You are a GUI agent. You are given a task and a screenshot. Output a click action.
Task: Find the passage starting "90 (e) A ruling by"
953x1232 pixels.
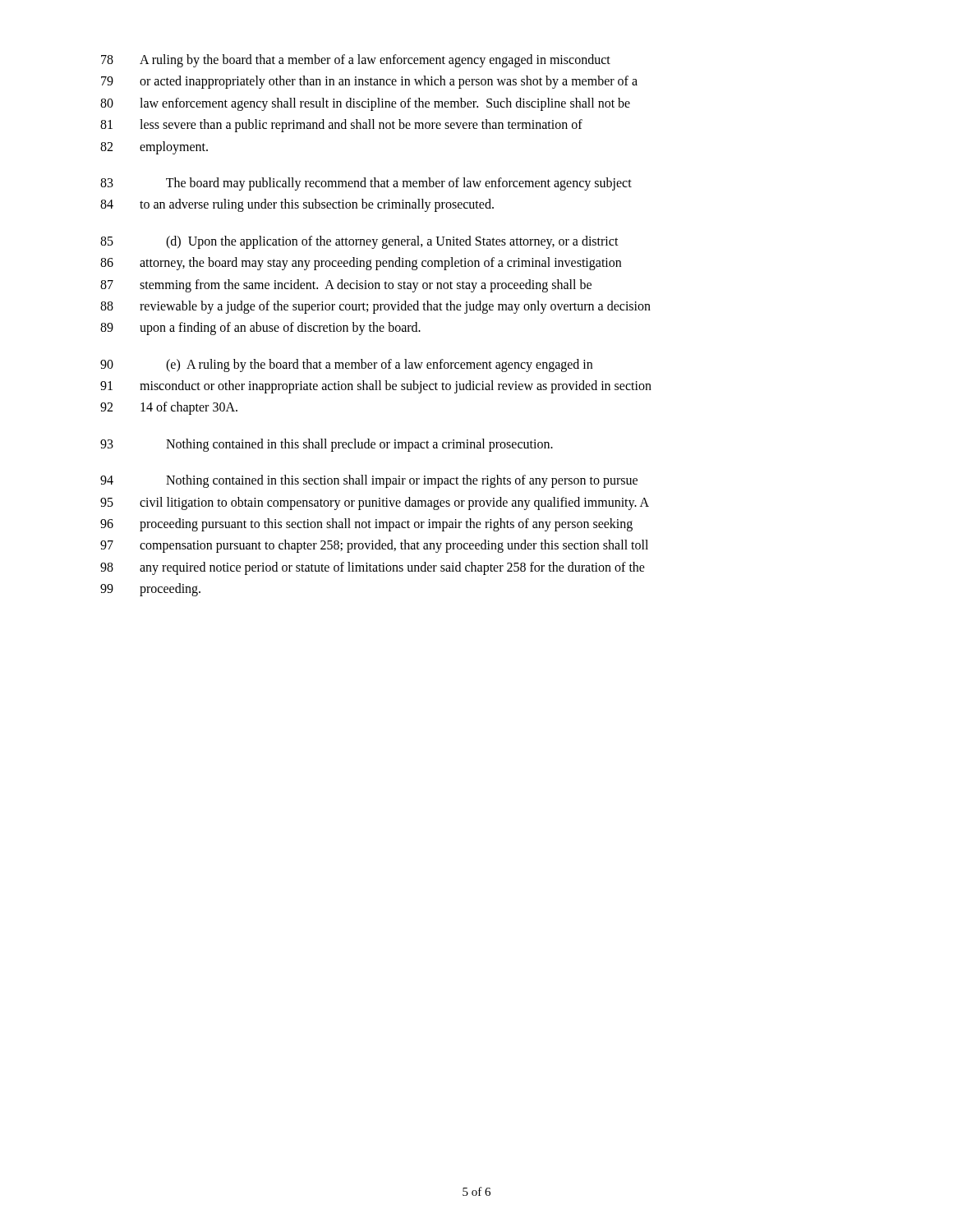[476, 386]
